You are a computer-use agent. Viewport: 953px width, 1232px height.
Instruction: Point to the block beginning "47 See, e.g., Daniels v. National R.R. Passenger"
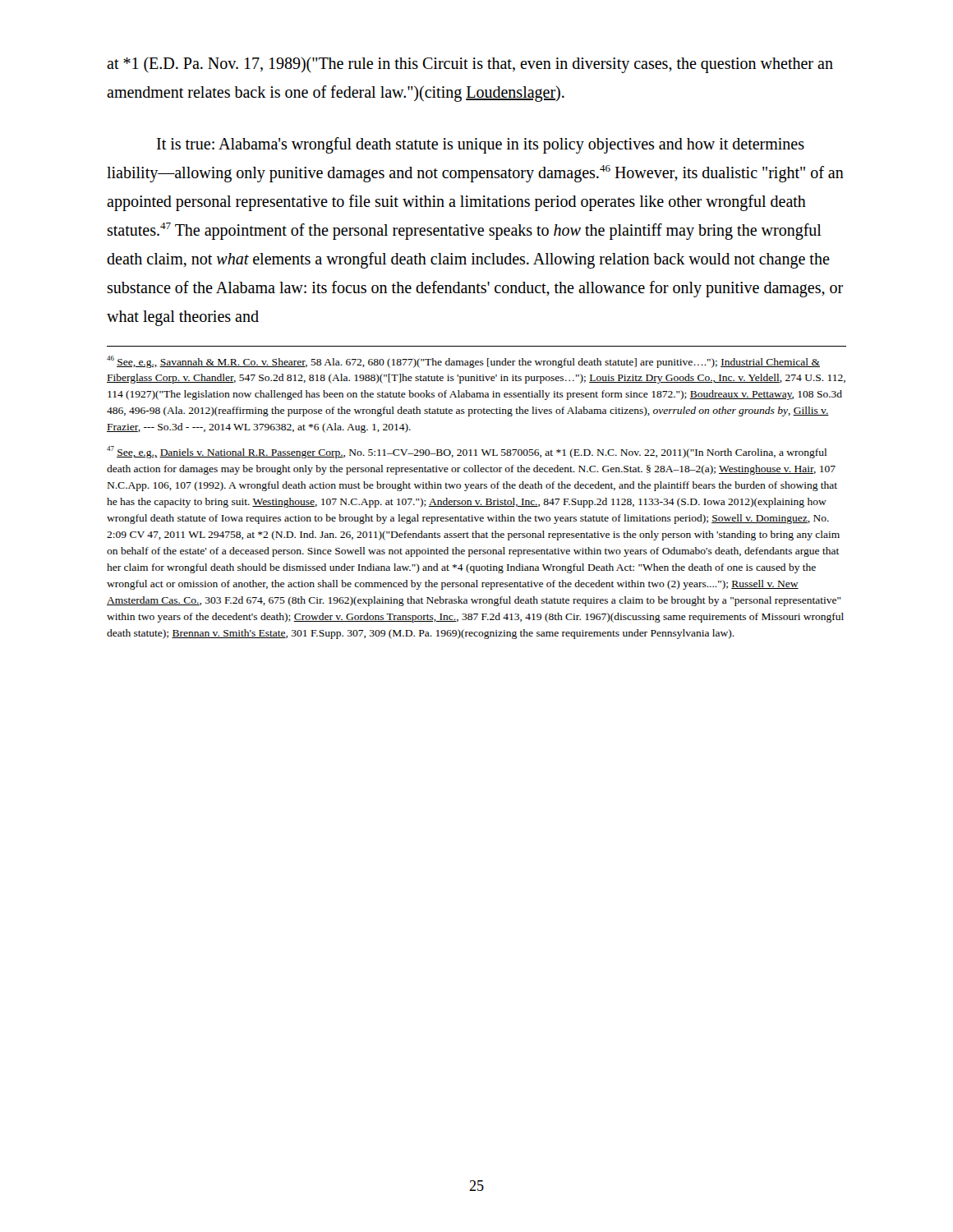[475, 542]
